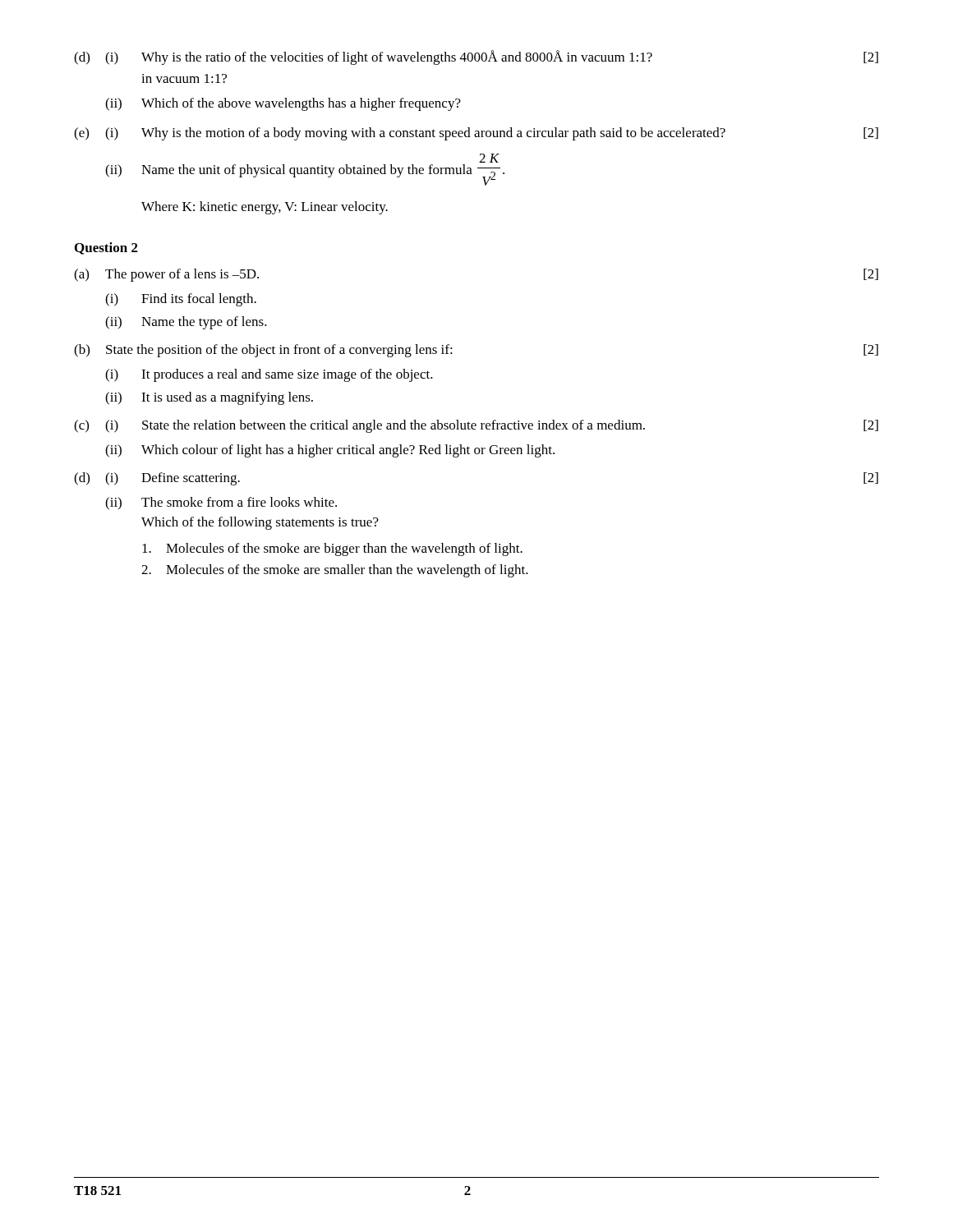This screenshot has width=953, height=1232.
Task: Select the text block starting "(d) (i) Why is"
Action: [476, 68]
